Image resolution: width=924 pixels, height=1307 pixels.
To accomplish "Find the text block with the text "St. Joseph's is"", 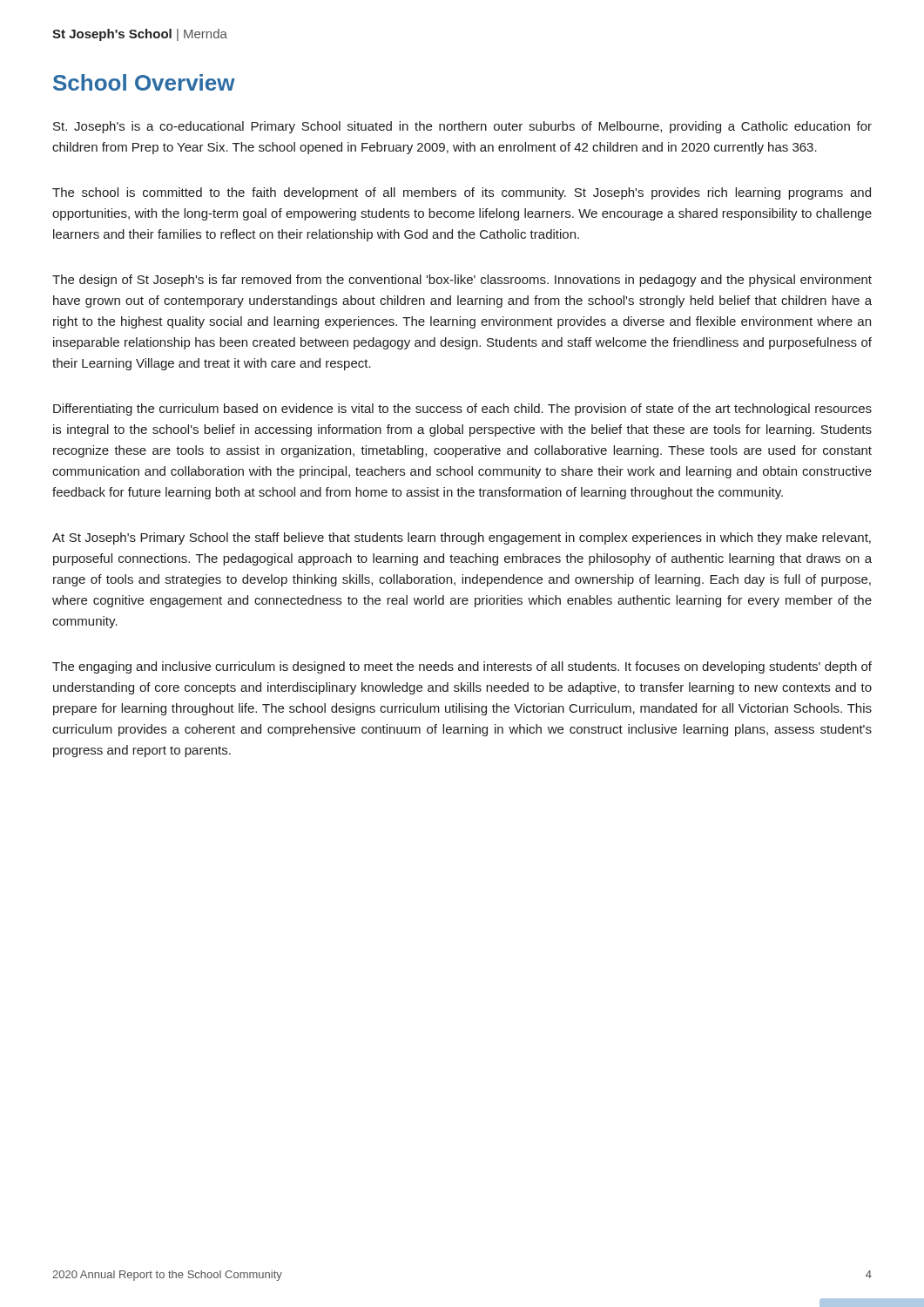I will [462, 136].
